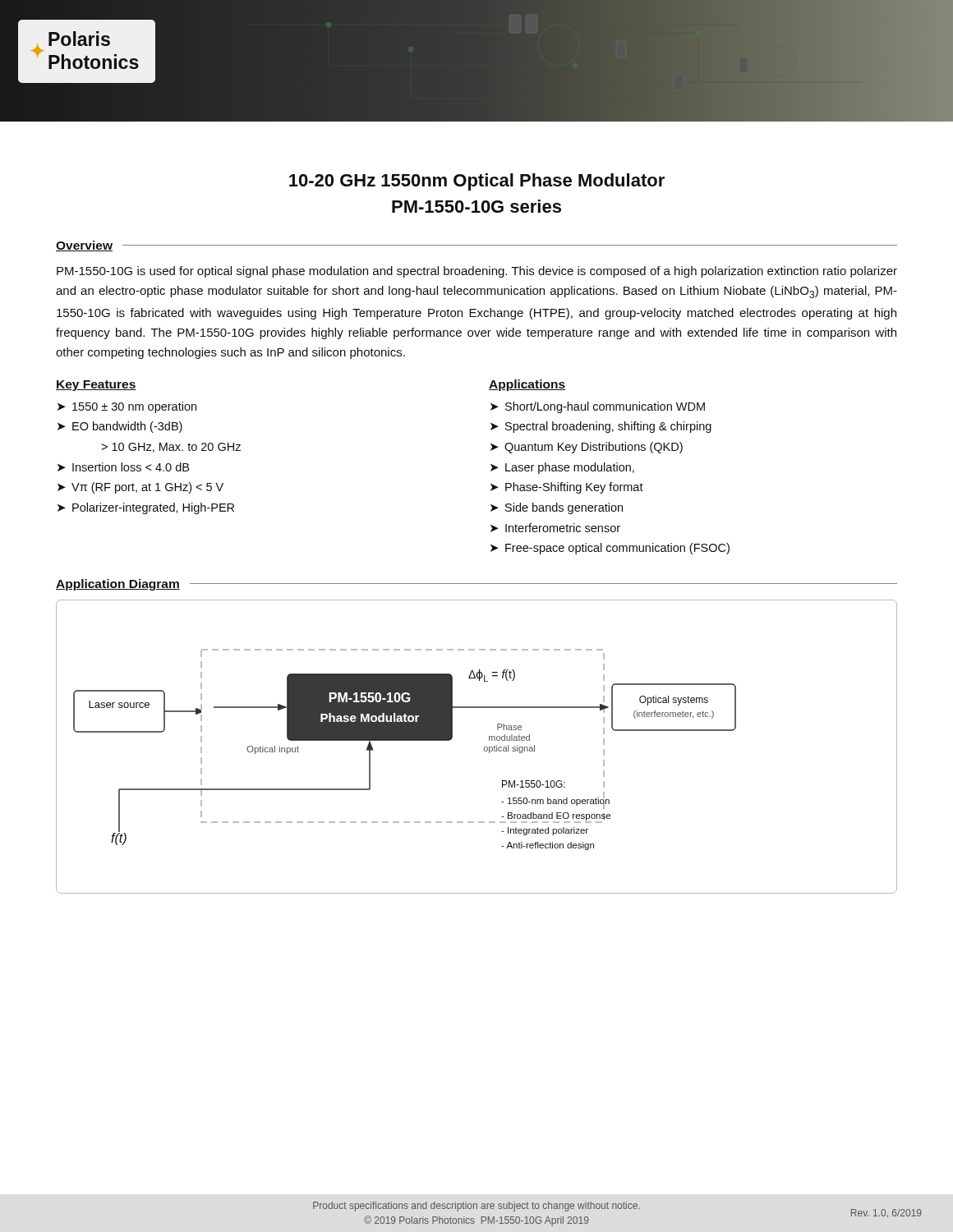The width and height of the screenshot is (953, 1232).
Task: Find the region starting "➤ Phase-Shifting Key"
Action: (x=566, y=488)
